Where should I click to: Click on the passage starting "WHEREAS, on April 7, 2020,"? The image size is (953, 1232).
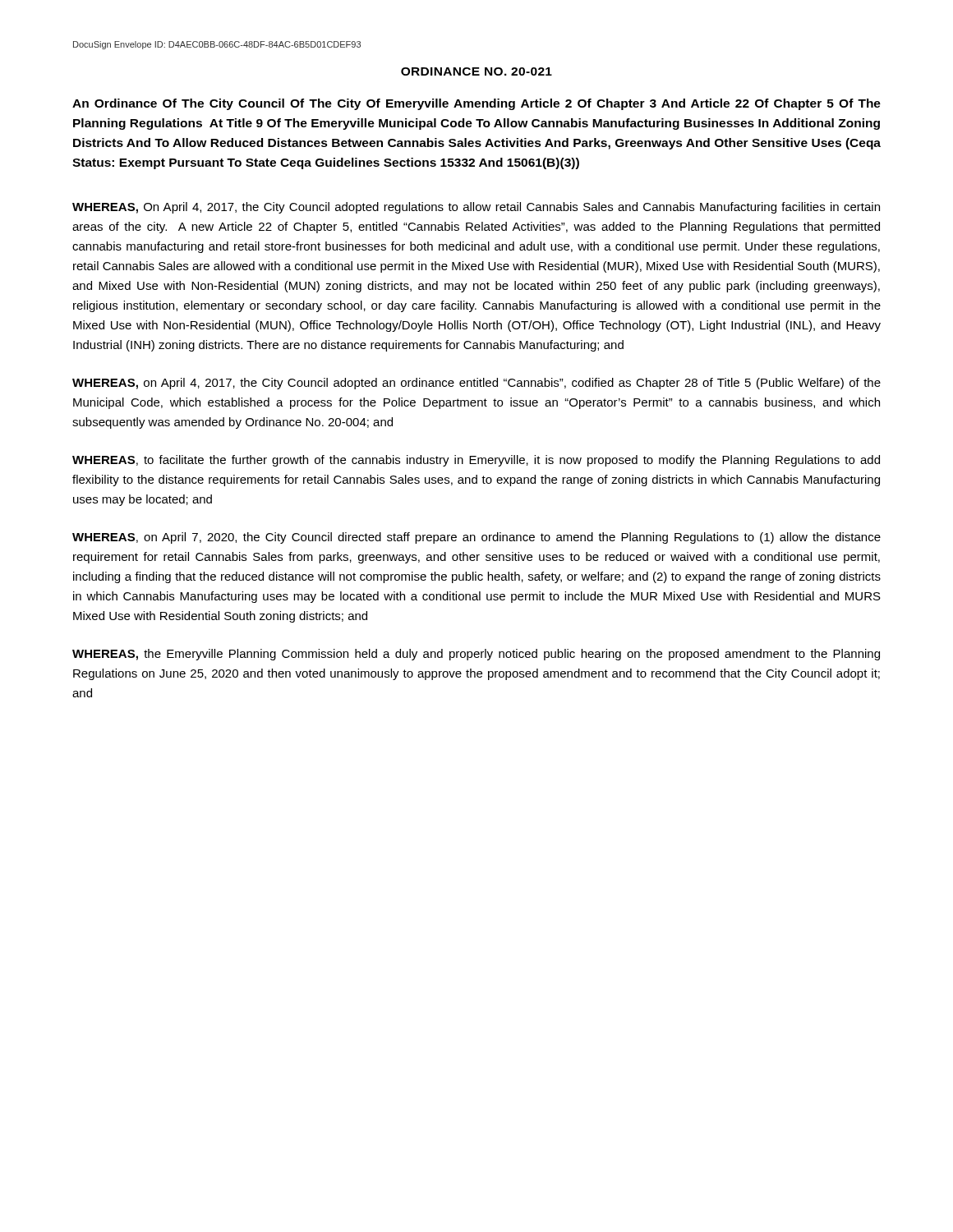[x=476, y=576]
